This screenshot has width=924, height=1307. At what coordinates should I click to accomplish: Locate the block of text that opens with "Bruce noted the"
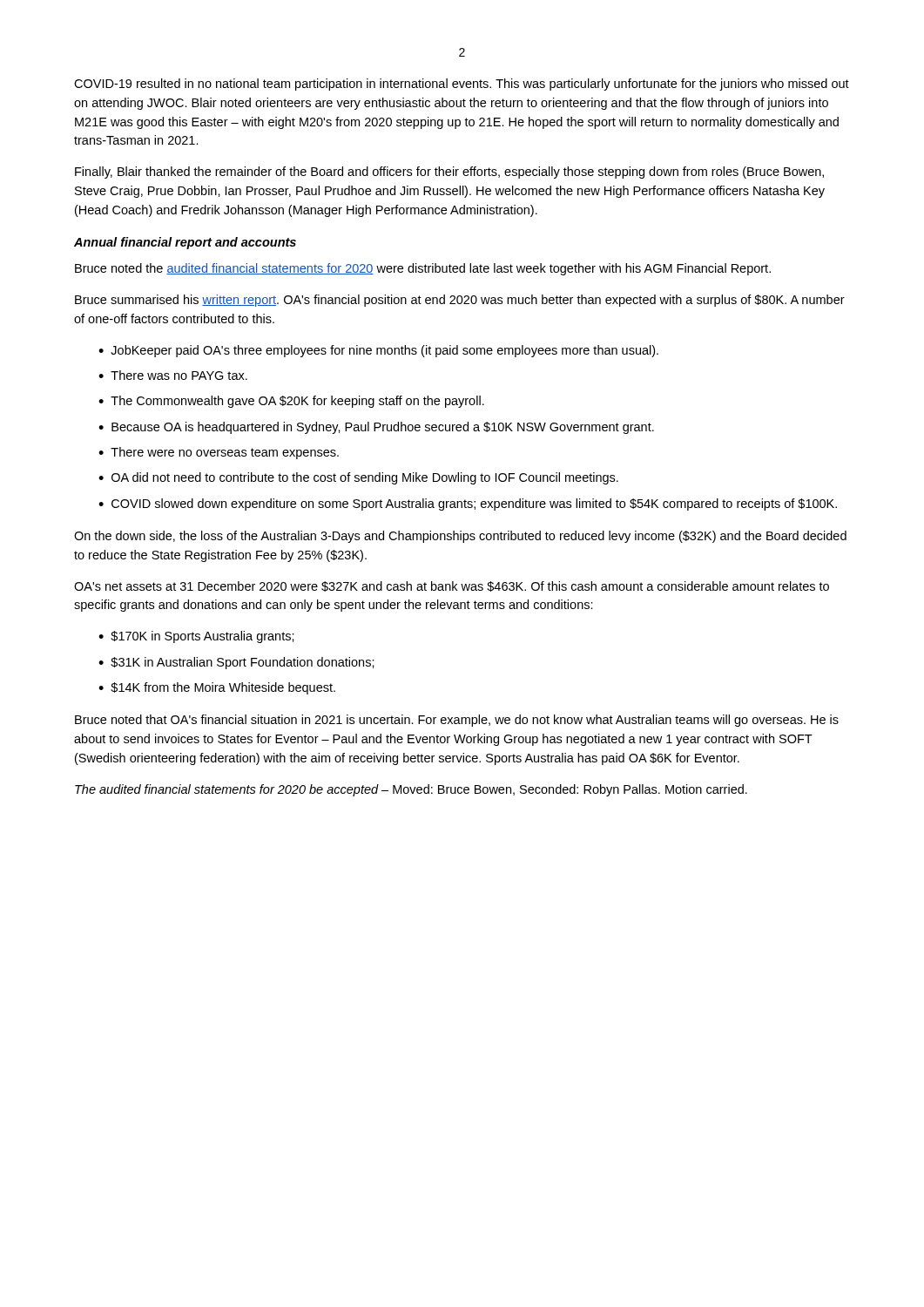[x=462, y=269]
